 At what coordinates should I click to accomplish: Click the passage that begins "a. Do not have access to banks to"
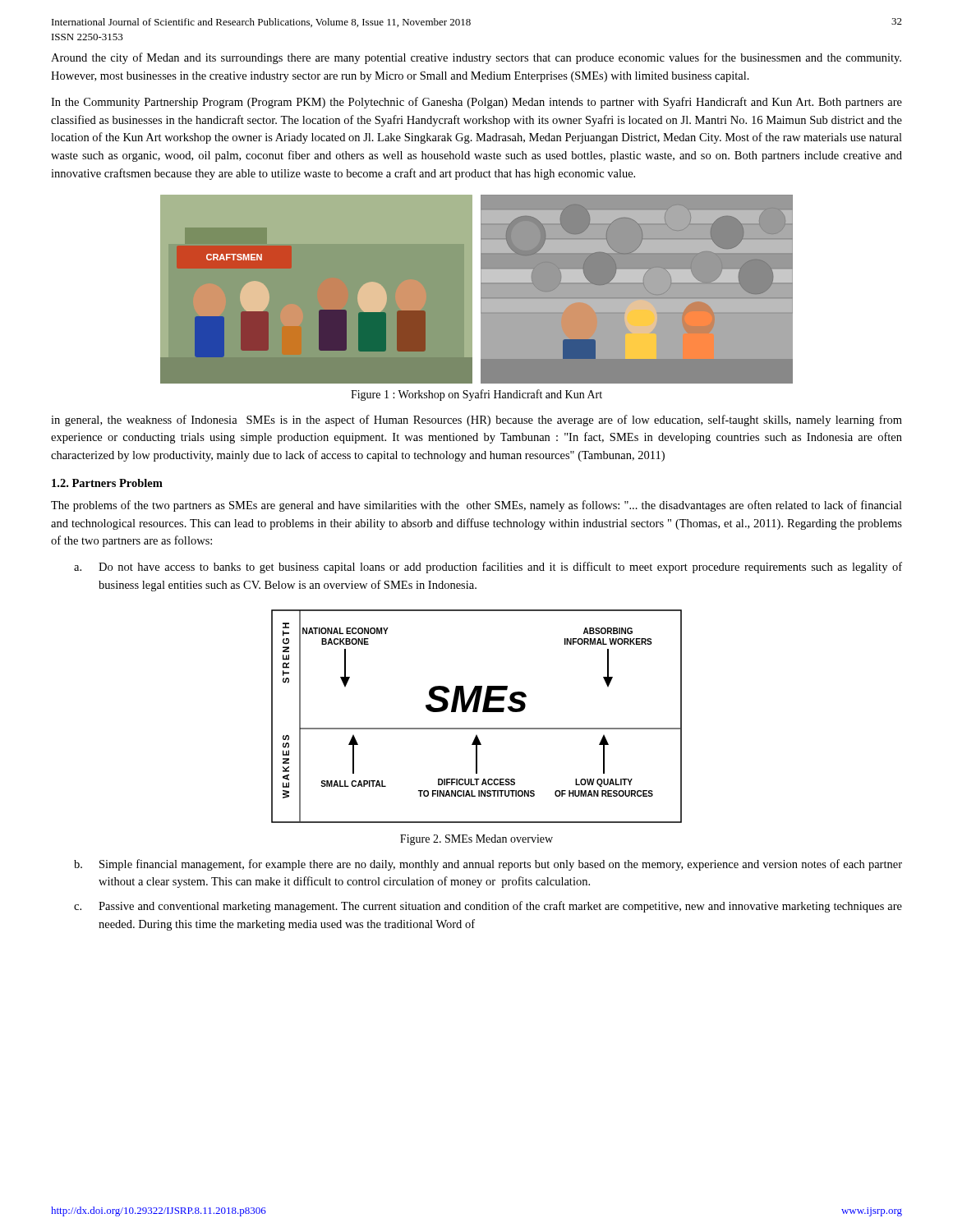click(476, 576)
